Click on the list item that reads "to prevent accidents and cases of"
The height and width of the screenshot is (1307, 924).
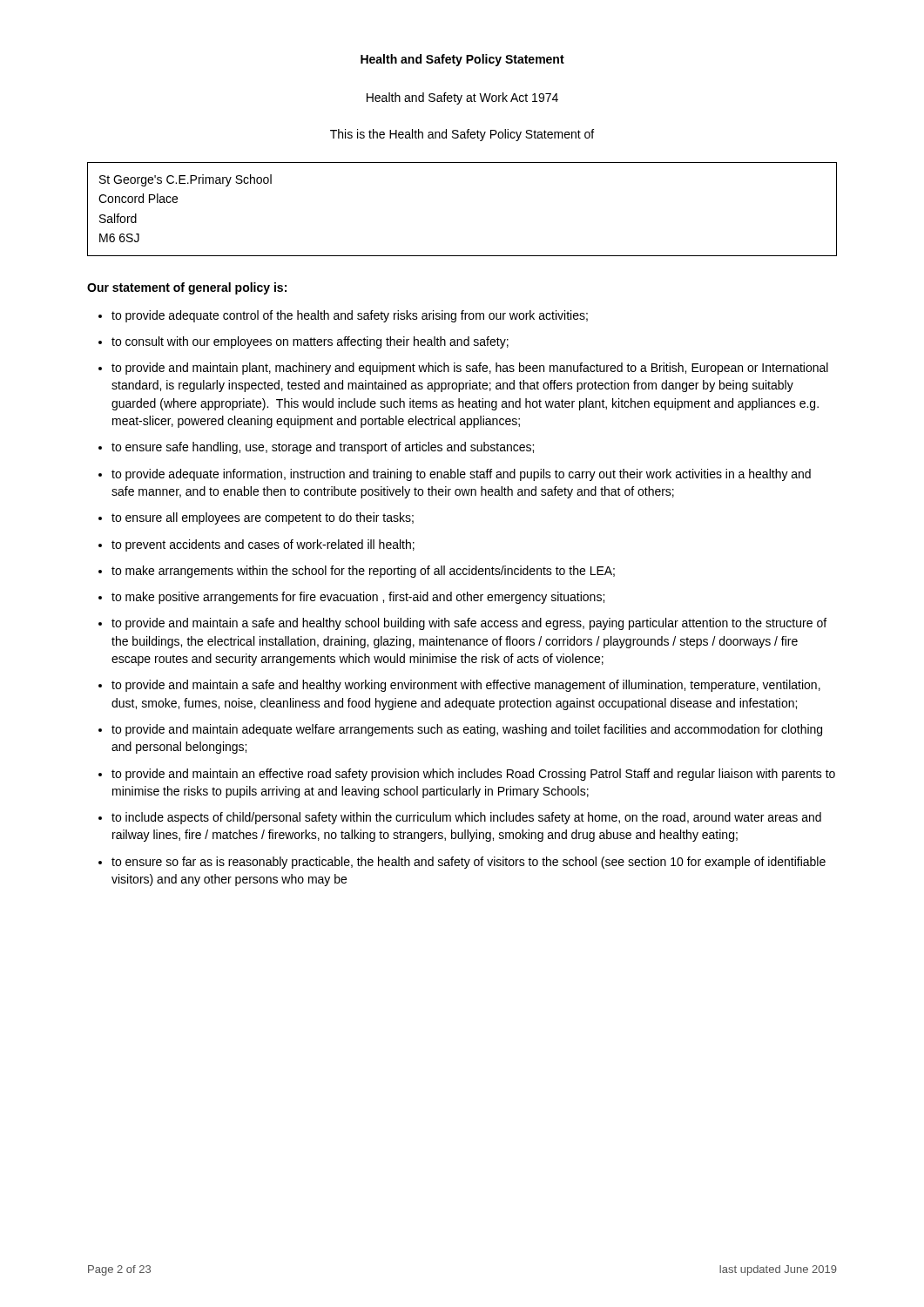point(263,544)
